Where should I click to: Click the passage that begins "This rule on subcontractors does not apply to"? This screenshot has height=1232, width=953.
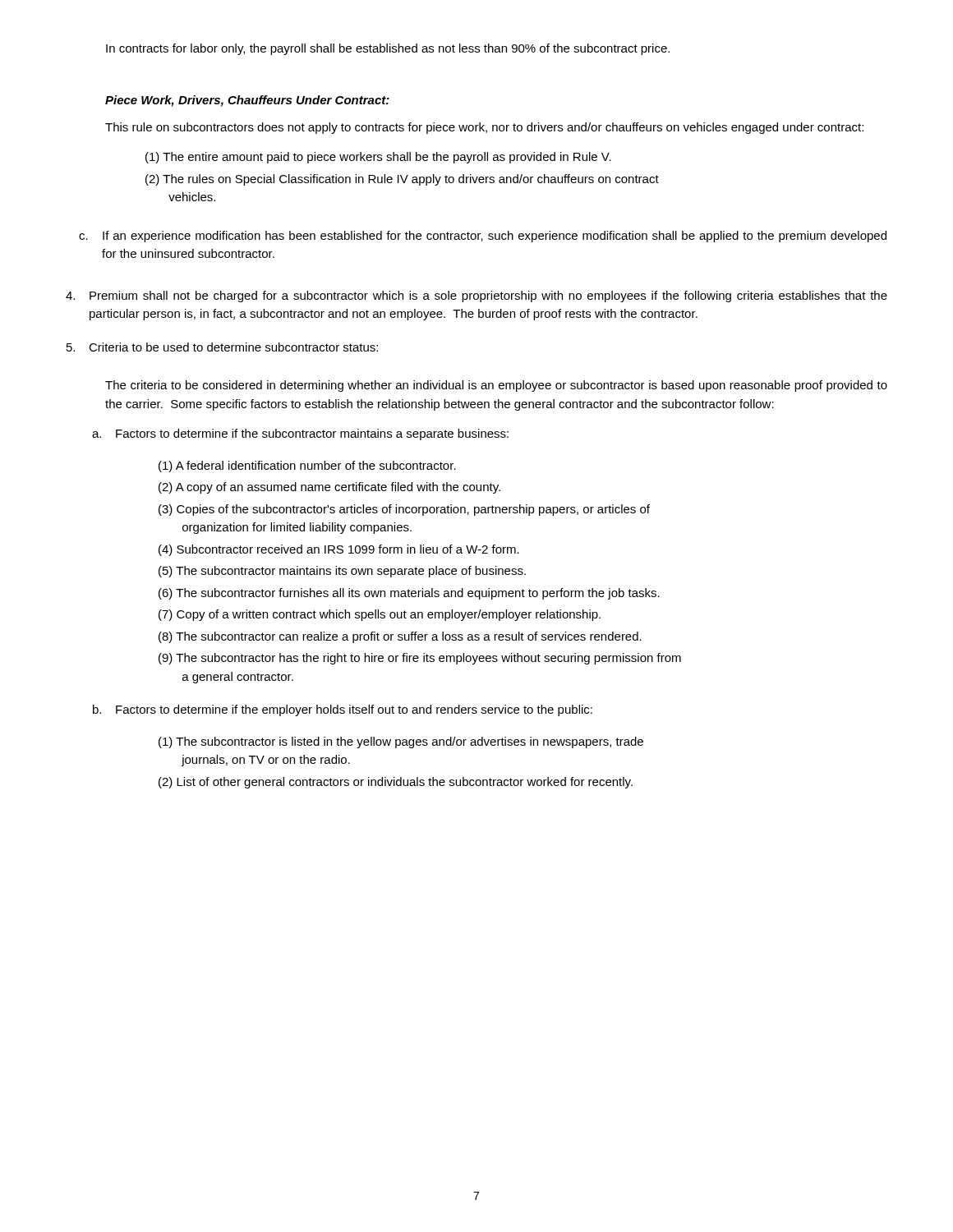click(x=485, y=126)
